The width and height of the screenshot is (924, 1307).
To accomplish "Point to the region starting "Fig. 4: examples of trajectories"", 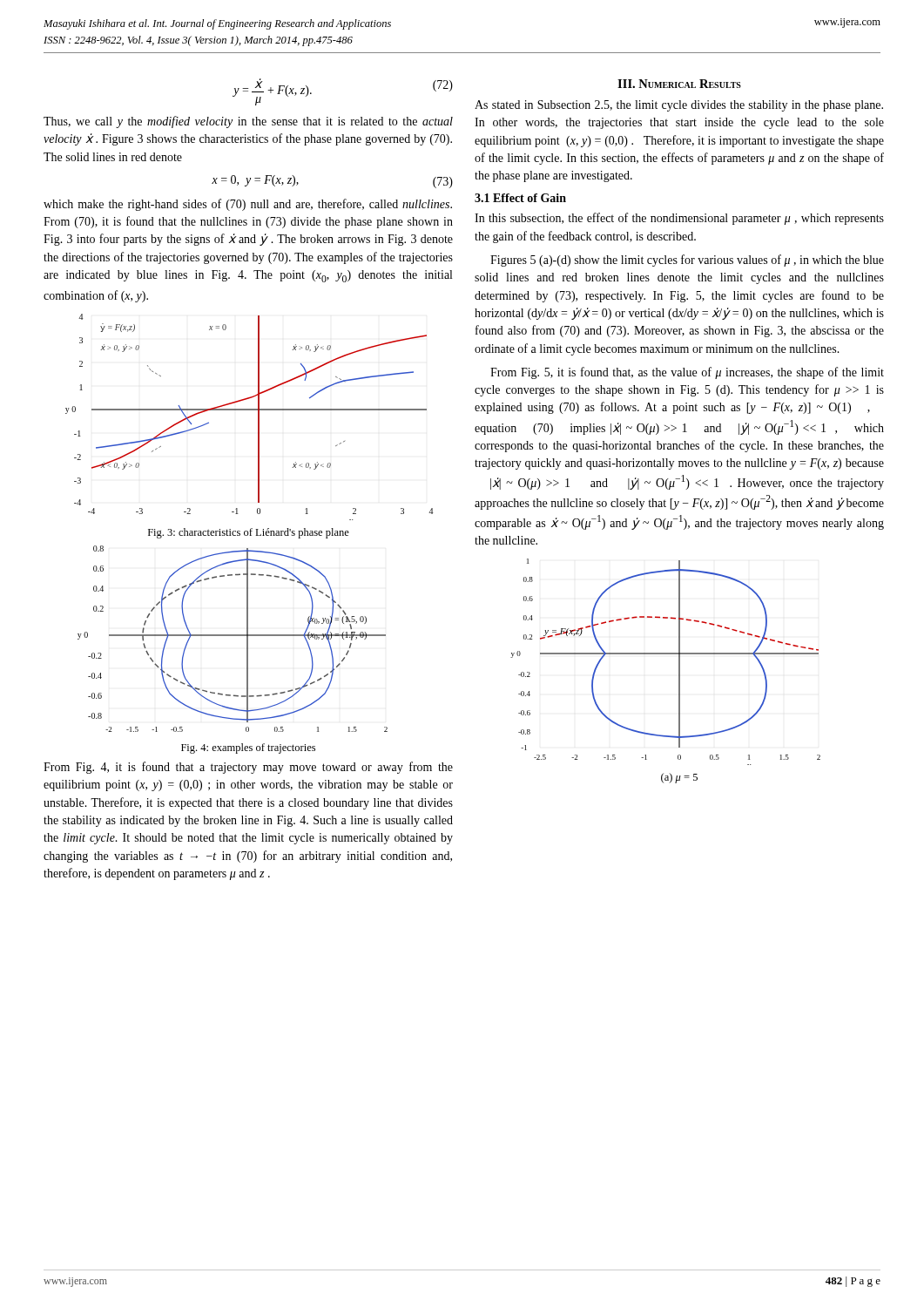I will [248, 748].
